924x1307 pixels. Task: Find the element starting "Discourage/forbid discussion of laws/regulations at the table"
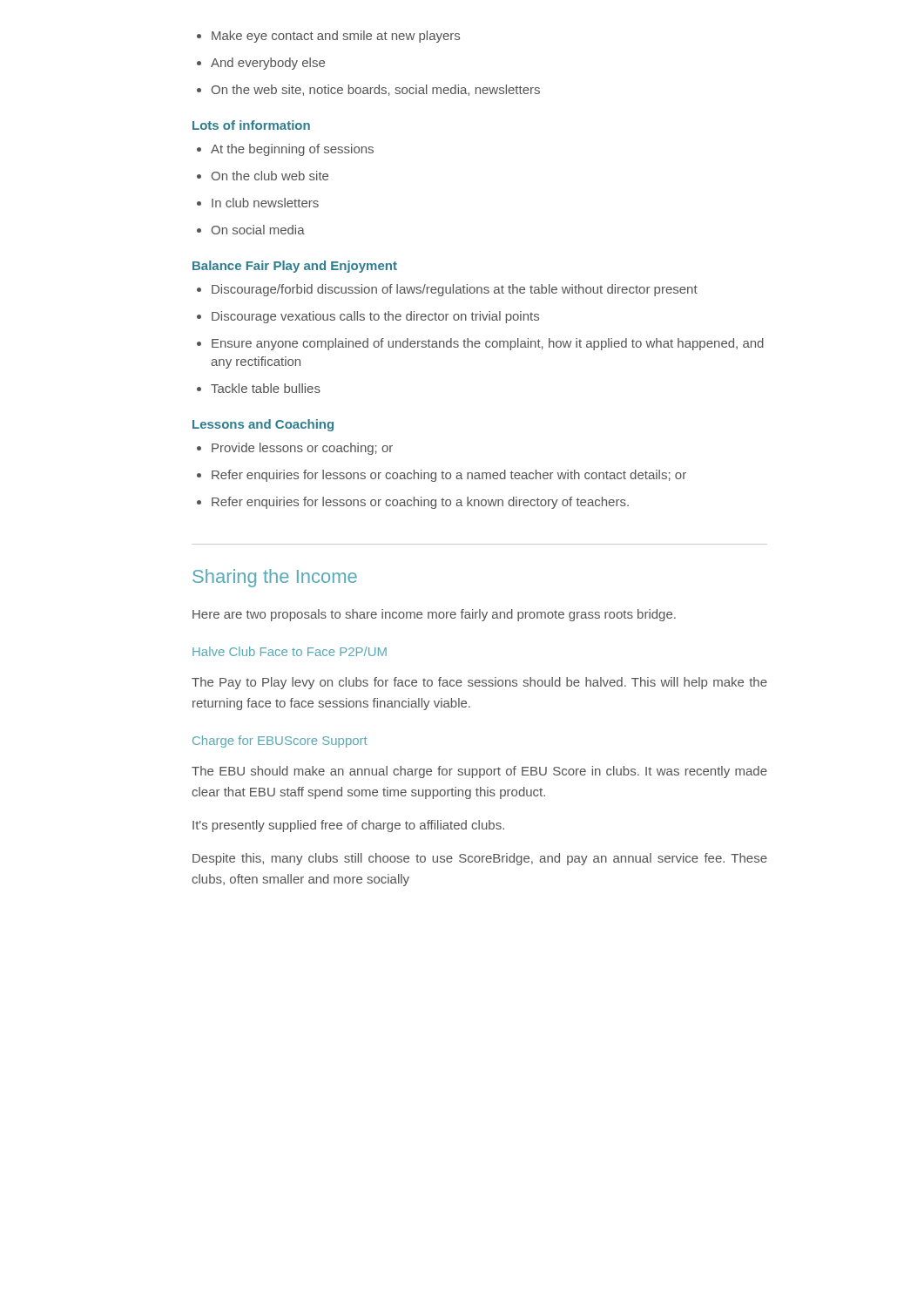479,289
